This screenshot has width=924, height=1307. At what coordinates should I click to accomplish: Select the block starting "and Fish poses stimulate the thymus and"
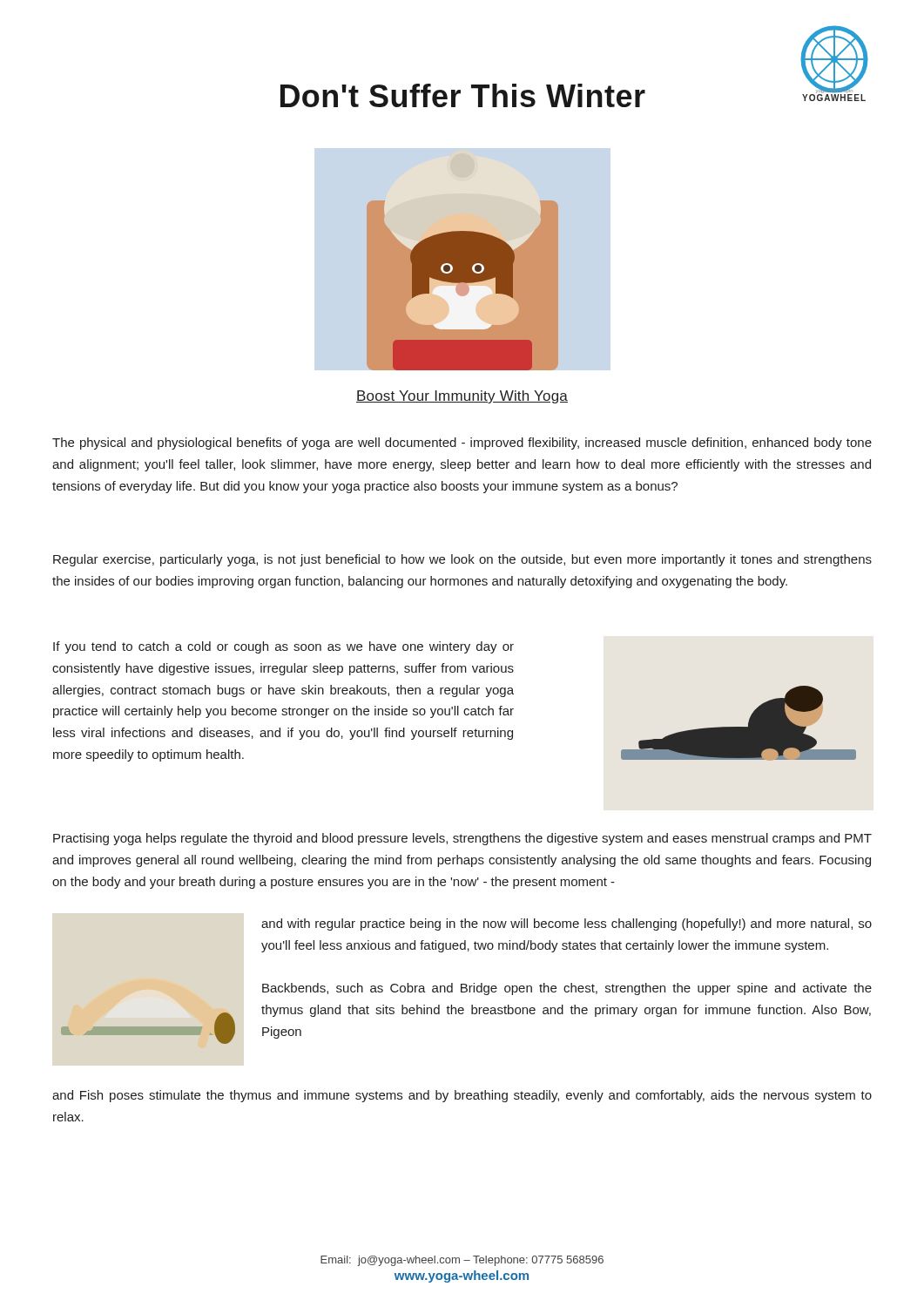(x=462, y=1106)
